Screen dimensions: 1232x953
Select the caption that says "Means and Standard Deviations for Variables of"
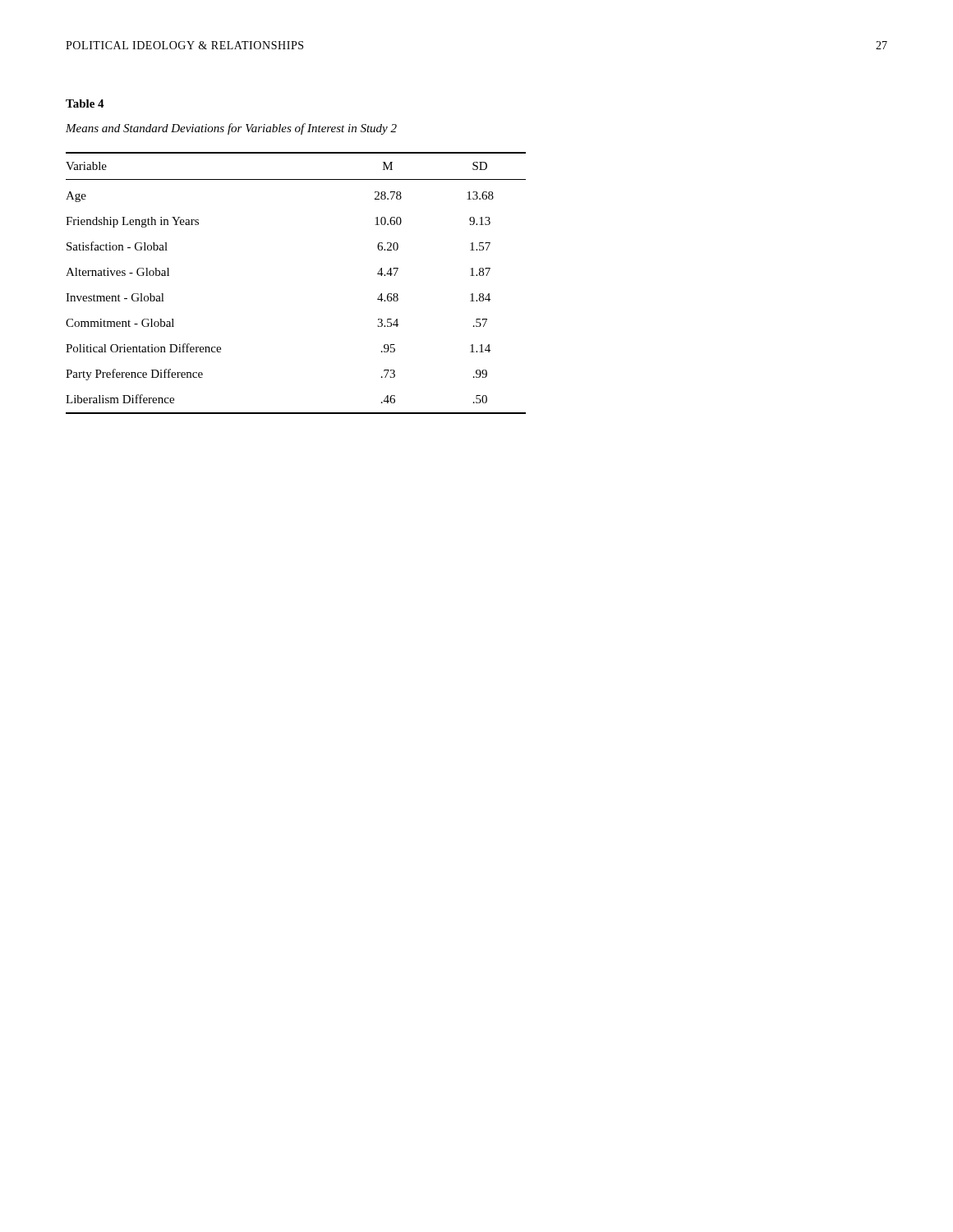231,128
